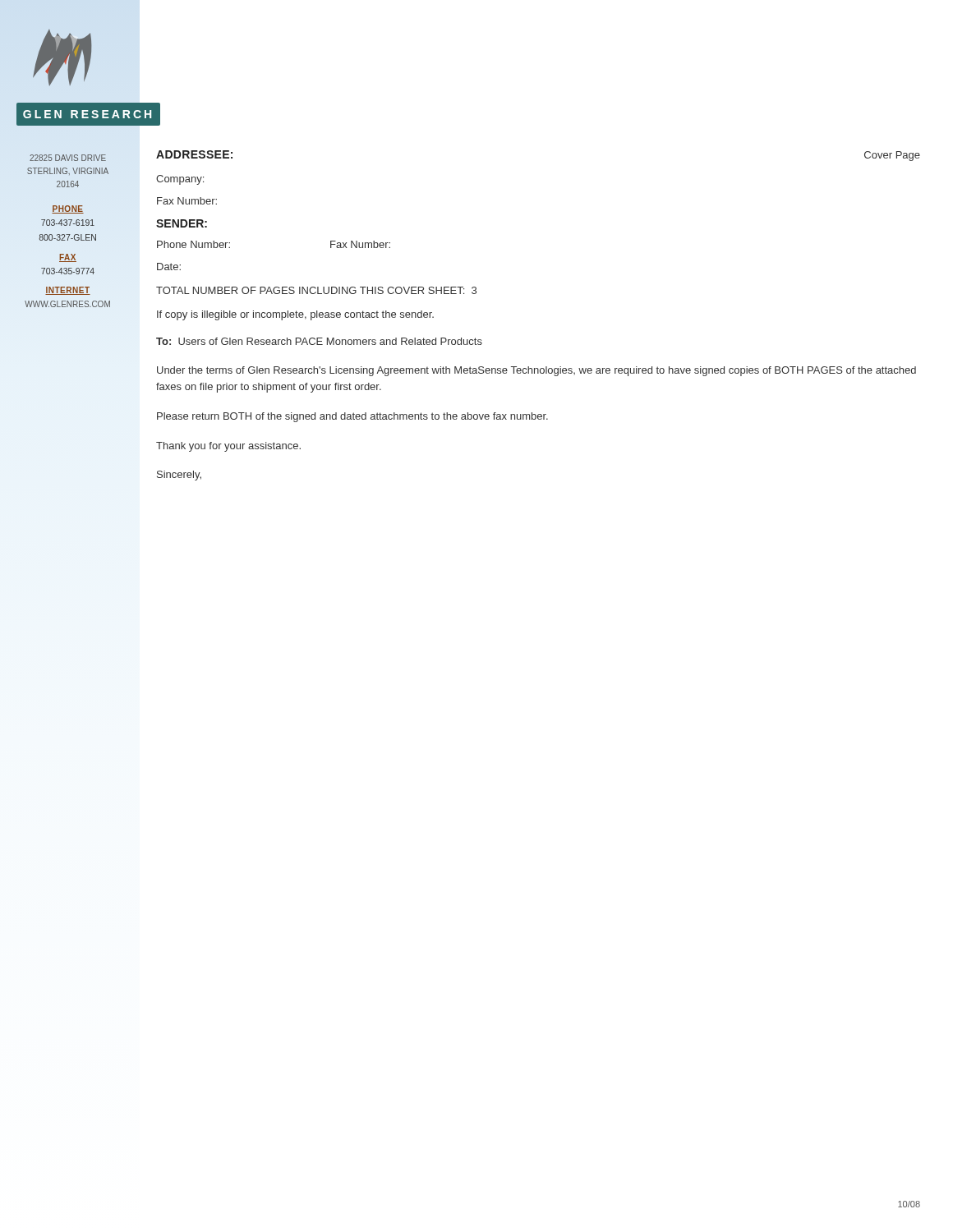This screenshot has height=1232, width=953.
Task: Find "Phone Number: Fax Number:" on this page
Action: [x=193, y=244]
